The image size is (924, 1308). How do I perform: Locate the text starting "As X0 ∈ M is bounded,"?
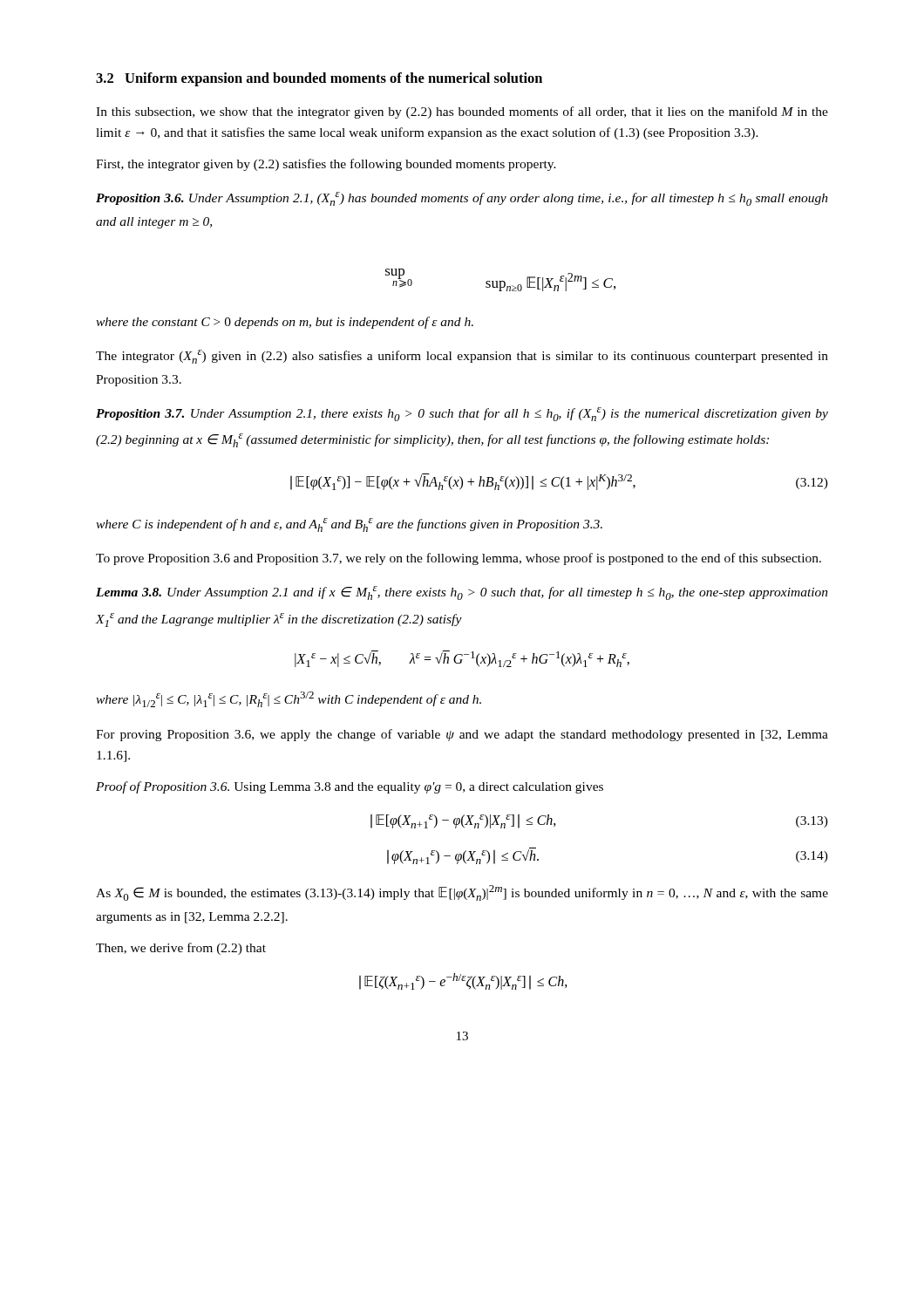(x=462, y=902)
